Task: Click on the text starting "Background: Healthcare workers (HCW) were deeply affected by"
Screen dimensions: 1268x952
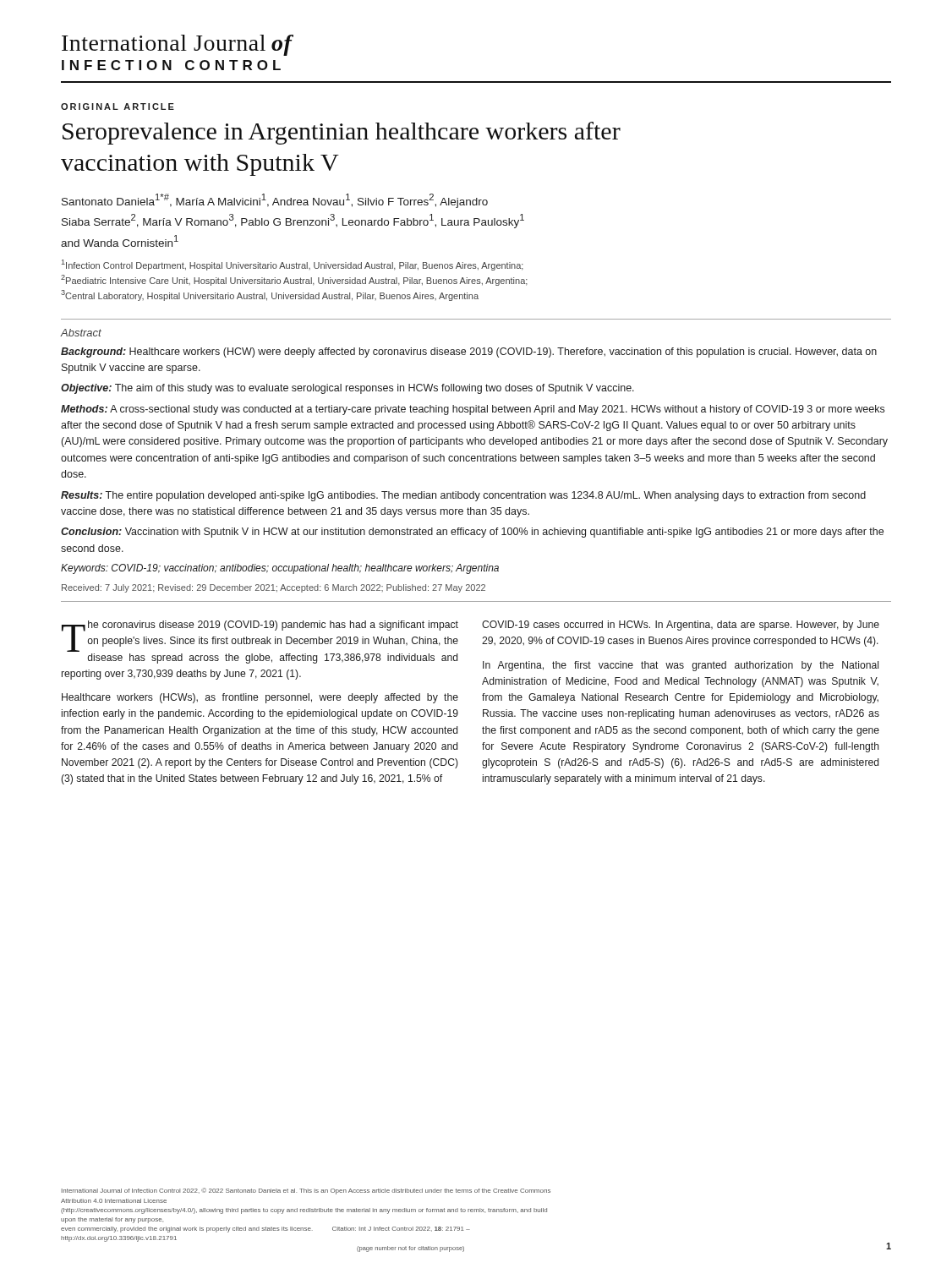Action: pyautogui.click(x=476, y=450)
